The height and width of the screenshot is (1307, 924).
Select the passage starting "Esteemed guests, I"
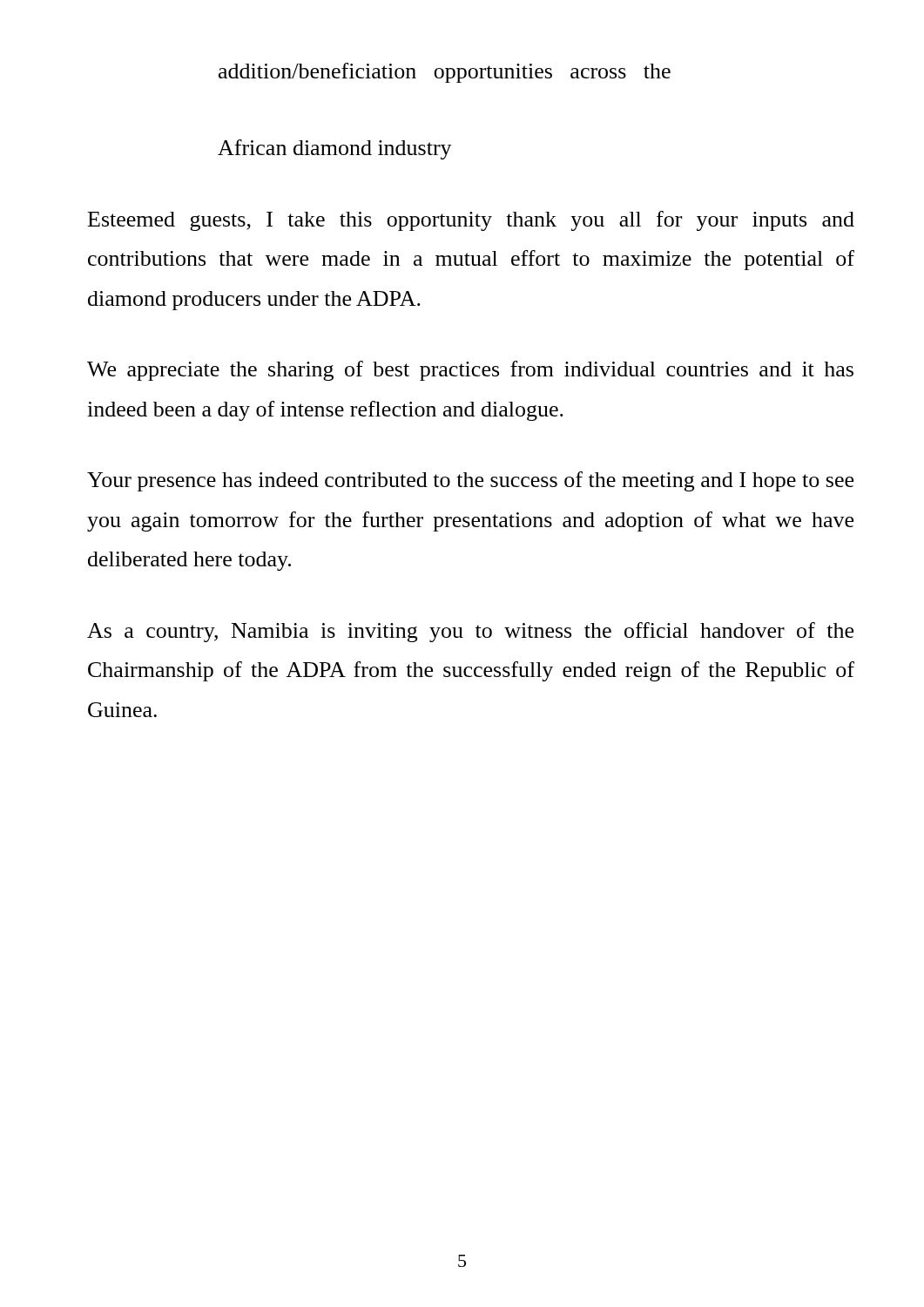[x=471, y=258]
